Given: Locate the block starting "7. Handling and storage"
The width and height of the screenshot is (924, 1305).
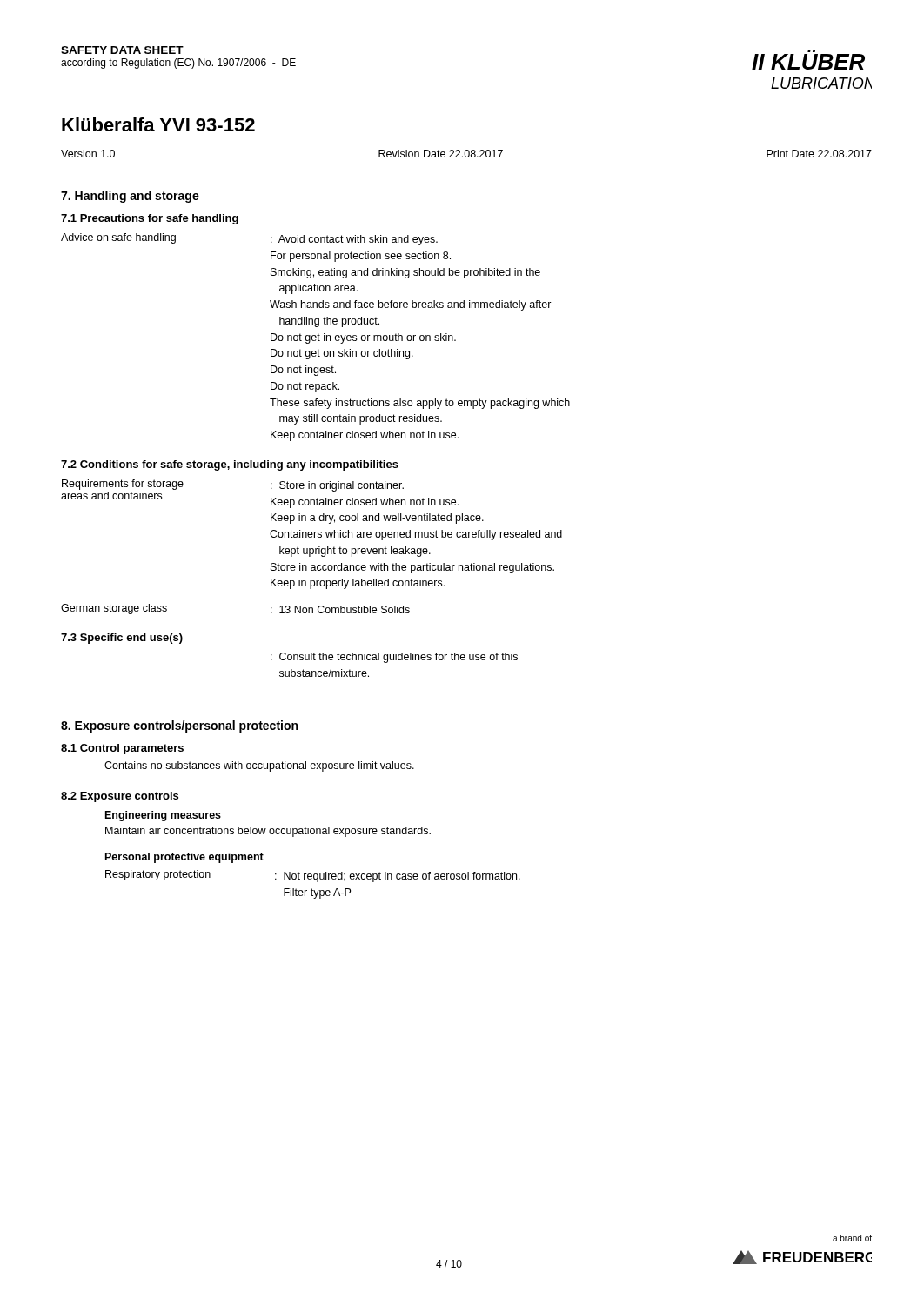Looking at the screenshot, I should coord(130,196).
